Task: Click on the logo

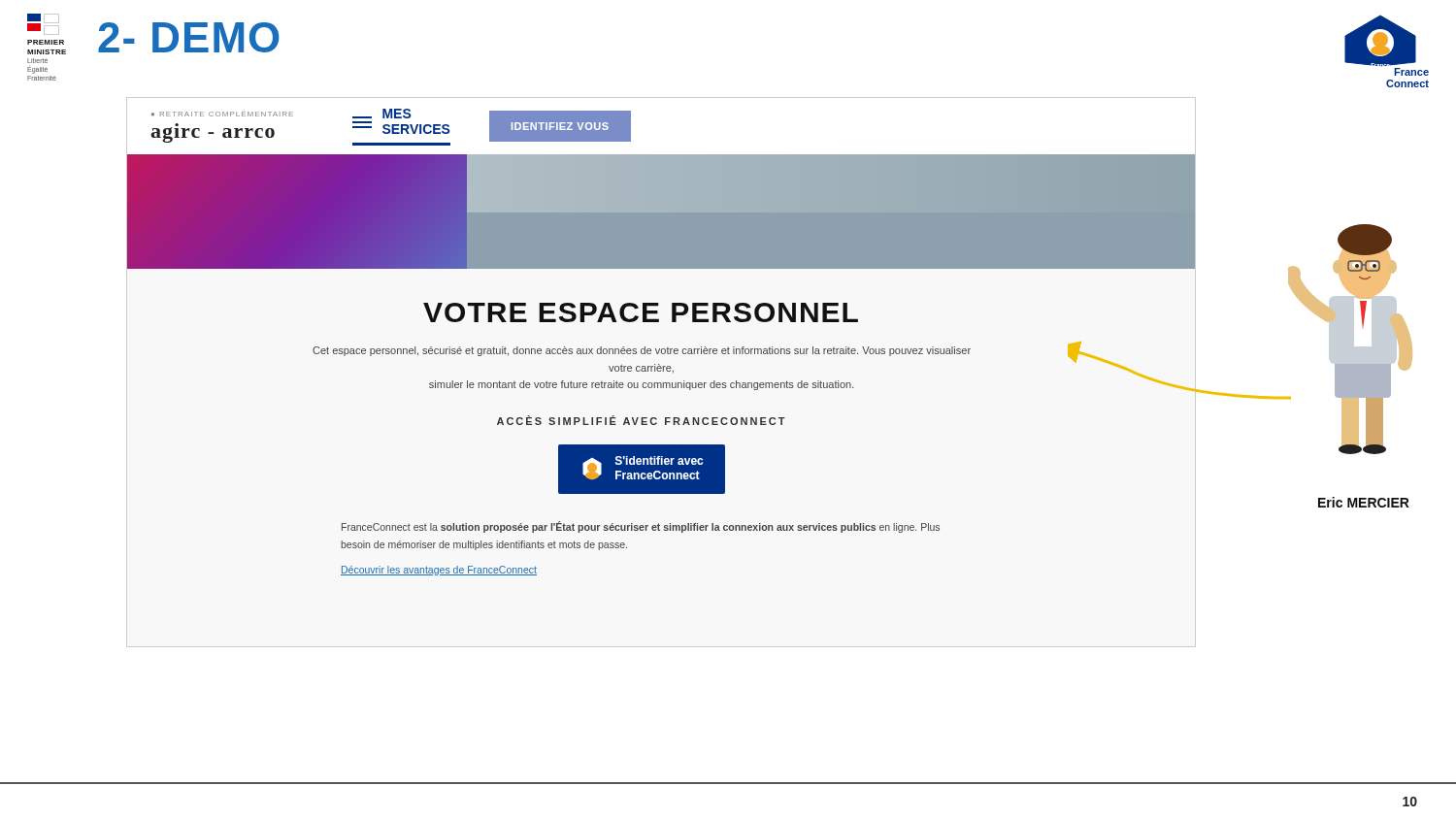Action: 1380,41
